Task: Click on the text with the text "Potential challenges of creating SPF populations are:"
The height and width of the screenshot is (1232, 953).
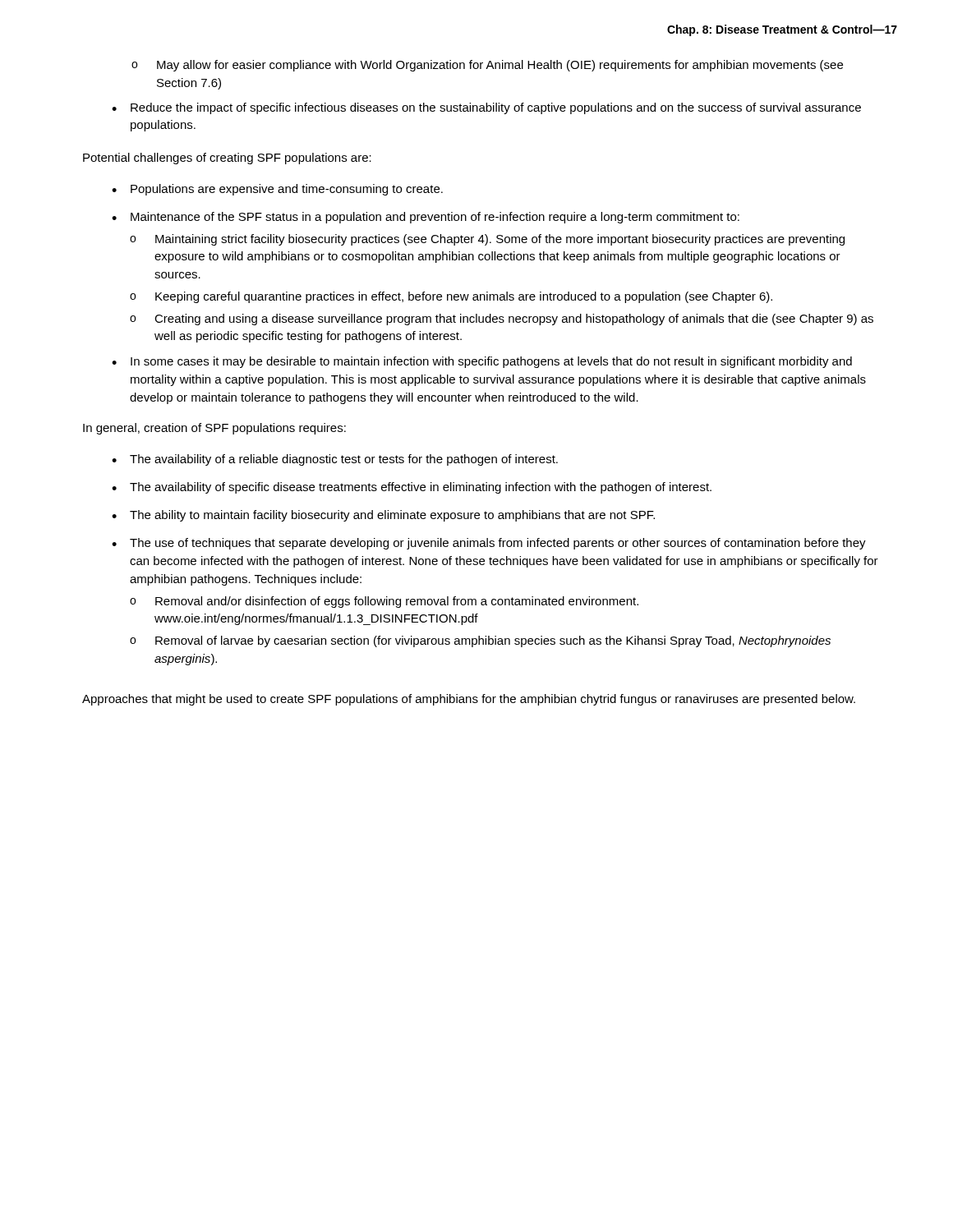Action: (x=227, y=157)
